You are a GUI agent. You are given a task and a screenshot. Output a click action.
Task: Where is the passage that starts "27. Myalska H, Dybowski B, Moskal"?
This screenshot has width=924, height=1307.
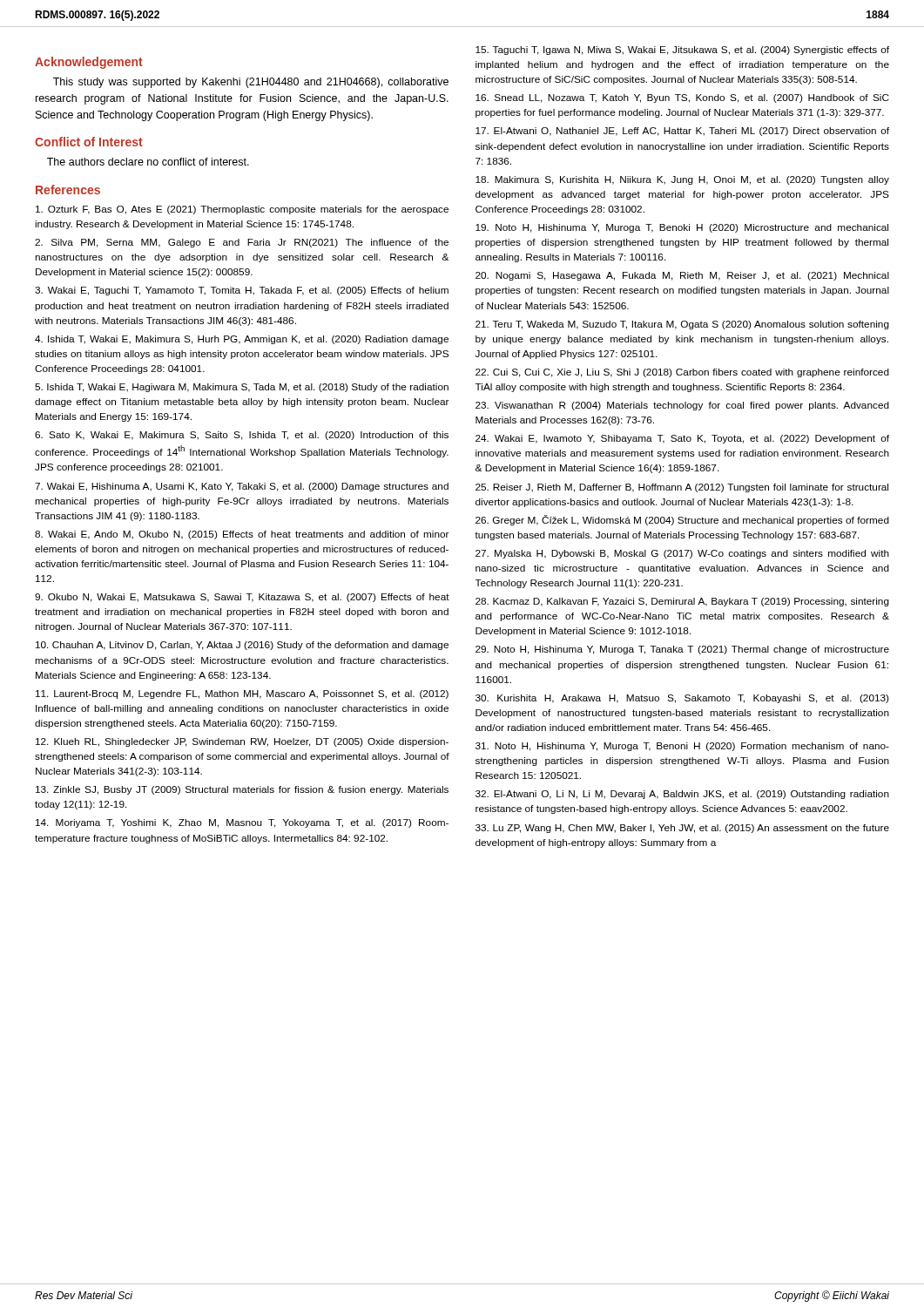click(x=682, y=568)
